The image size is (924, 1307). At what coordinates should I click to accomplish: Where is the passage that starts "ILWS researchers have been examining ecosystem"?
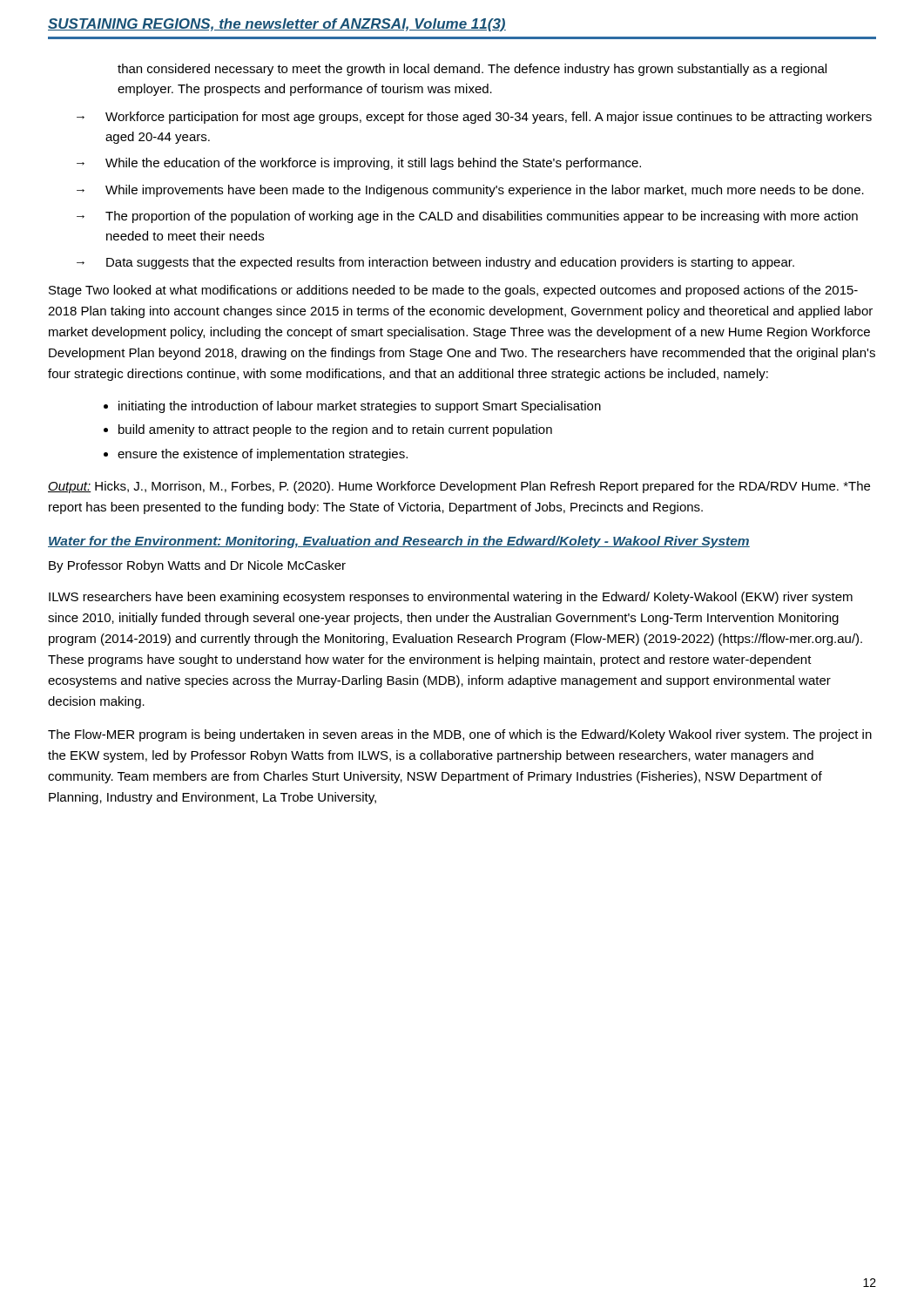(x=456, y=648)
